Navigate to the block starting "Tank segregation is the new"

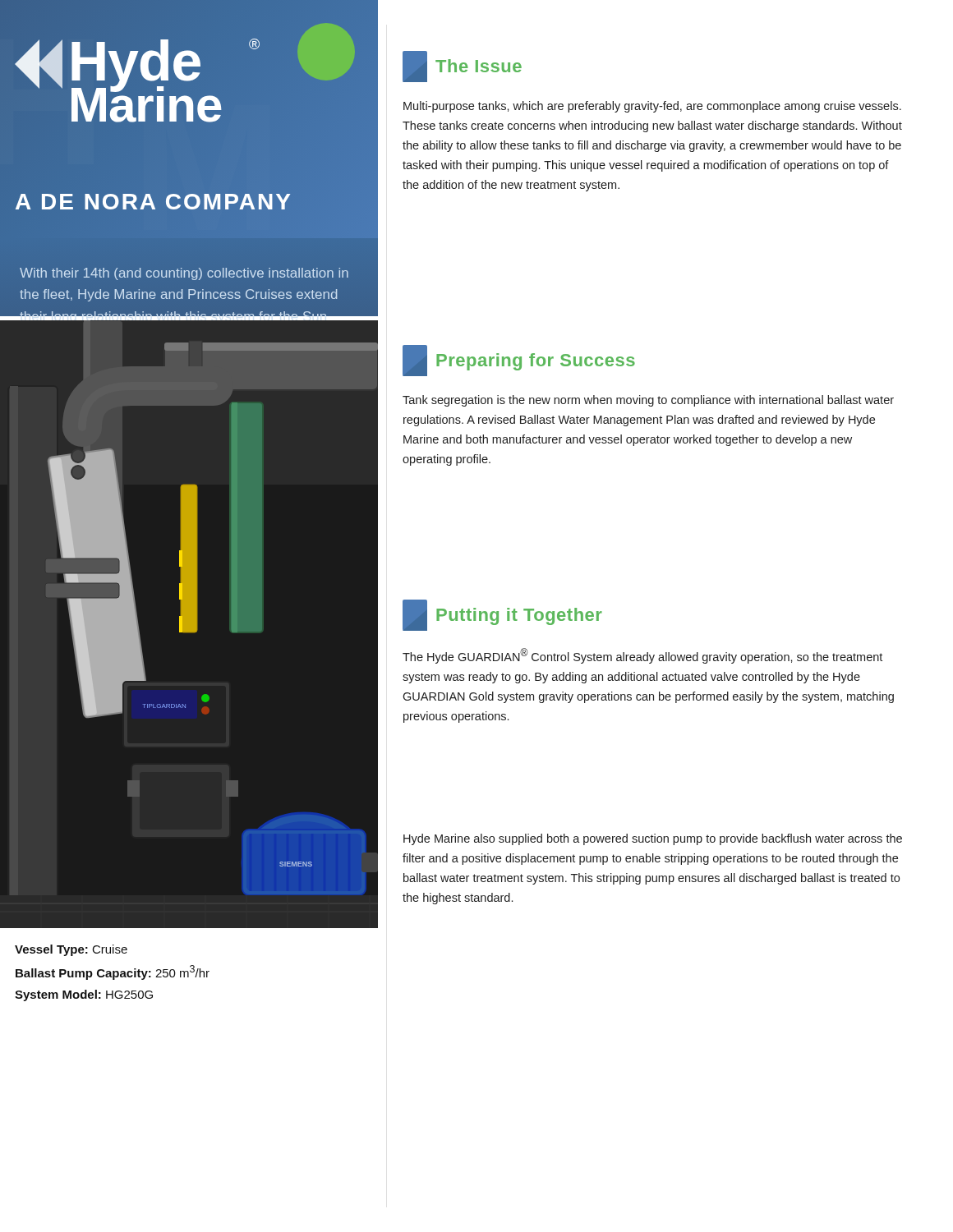click(653, 430)
